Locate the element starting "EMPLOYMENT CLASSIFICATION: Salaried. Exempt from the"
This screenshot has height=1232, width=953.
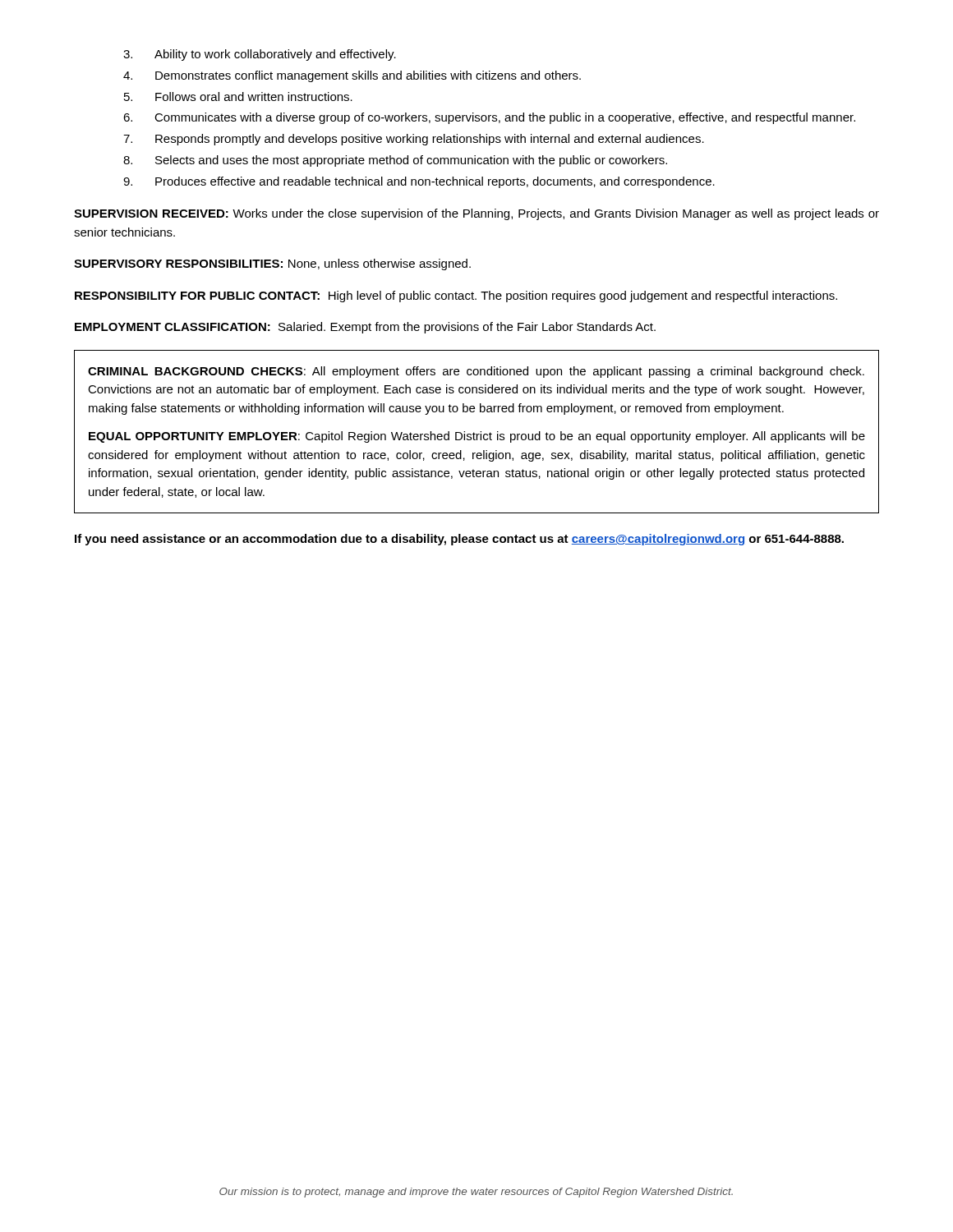coord(365,327)
